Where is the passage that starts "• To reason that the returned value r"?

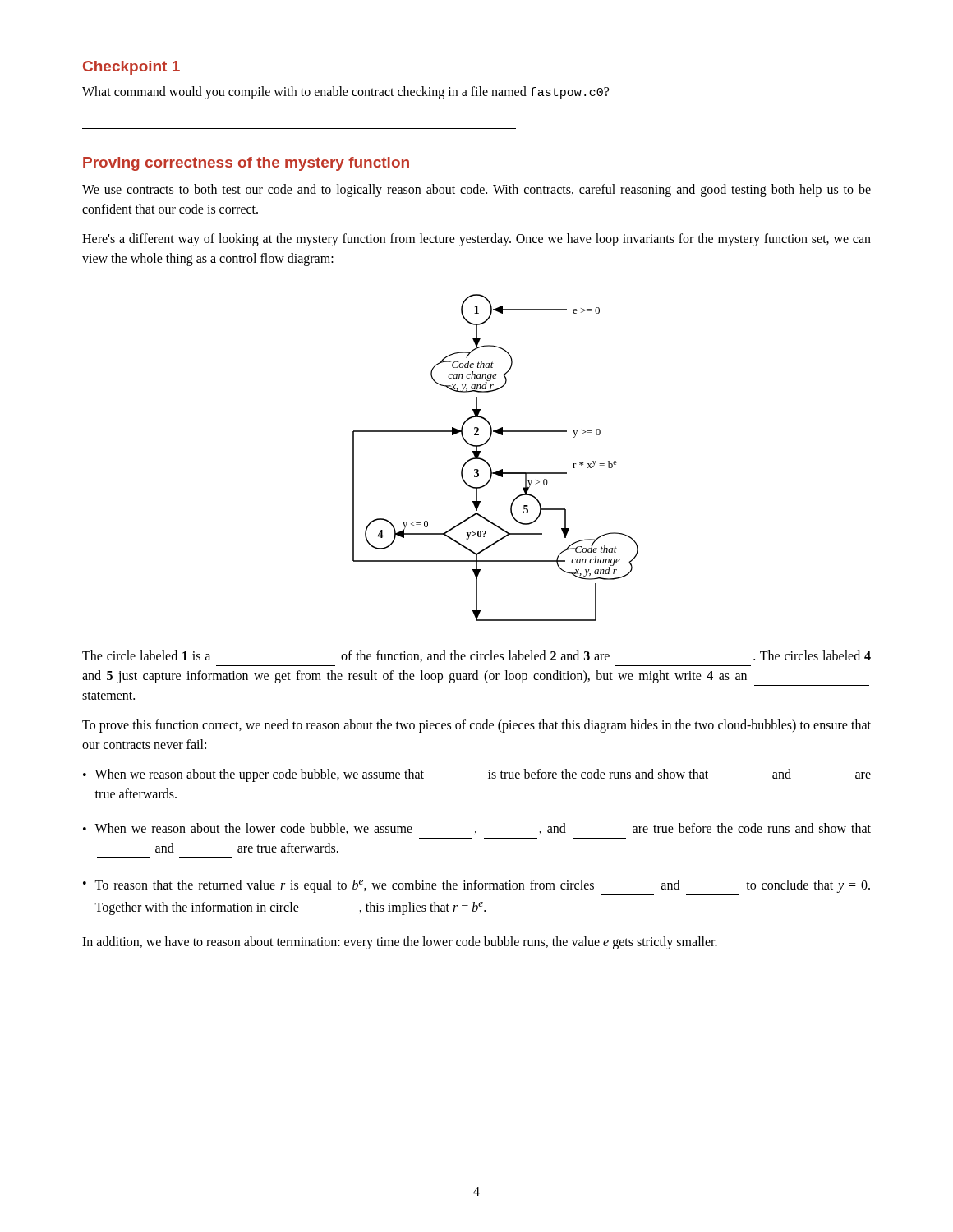click(x=476, y=895)
